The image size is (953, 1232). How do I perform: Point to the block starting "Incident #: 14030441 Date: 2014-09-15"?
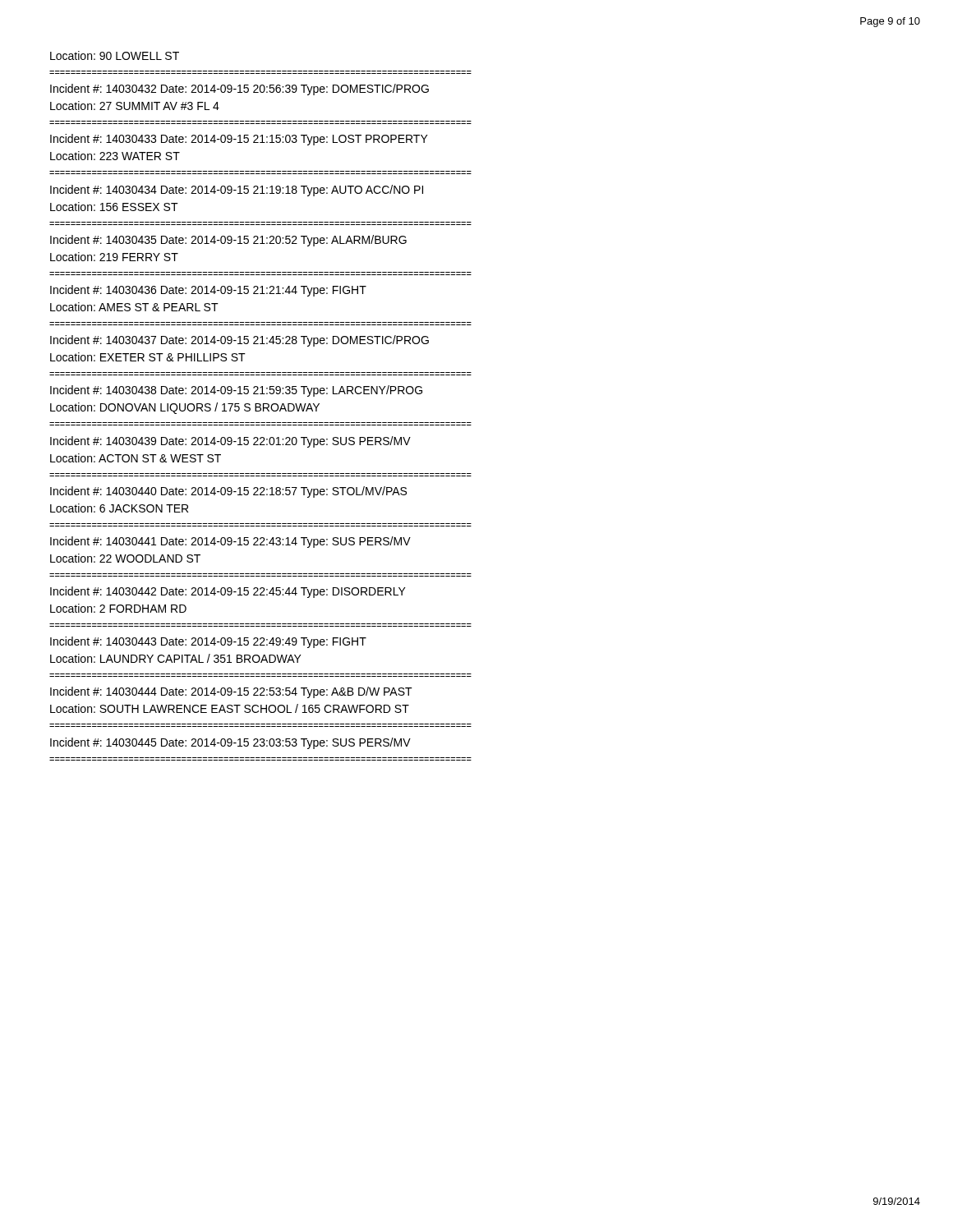[230, 550]
